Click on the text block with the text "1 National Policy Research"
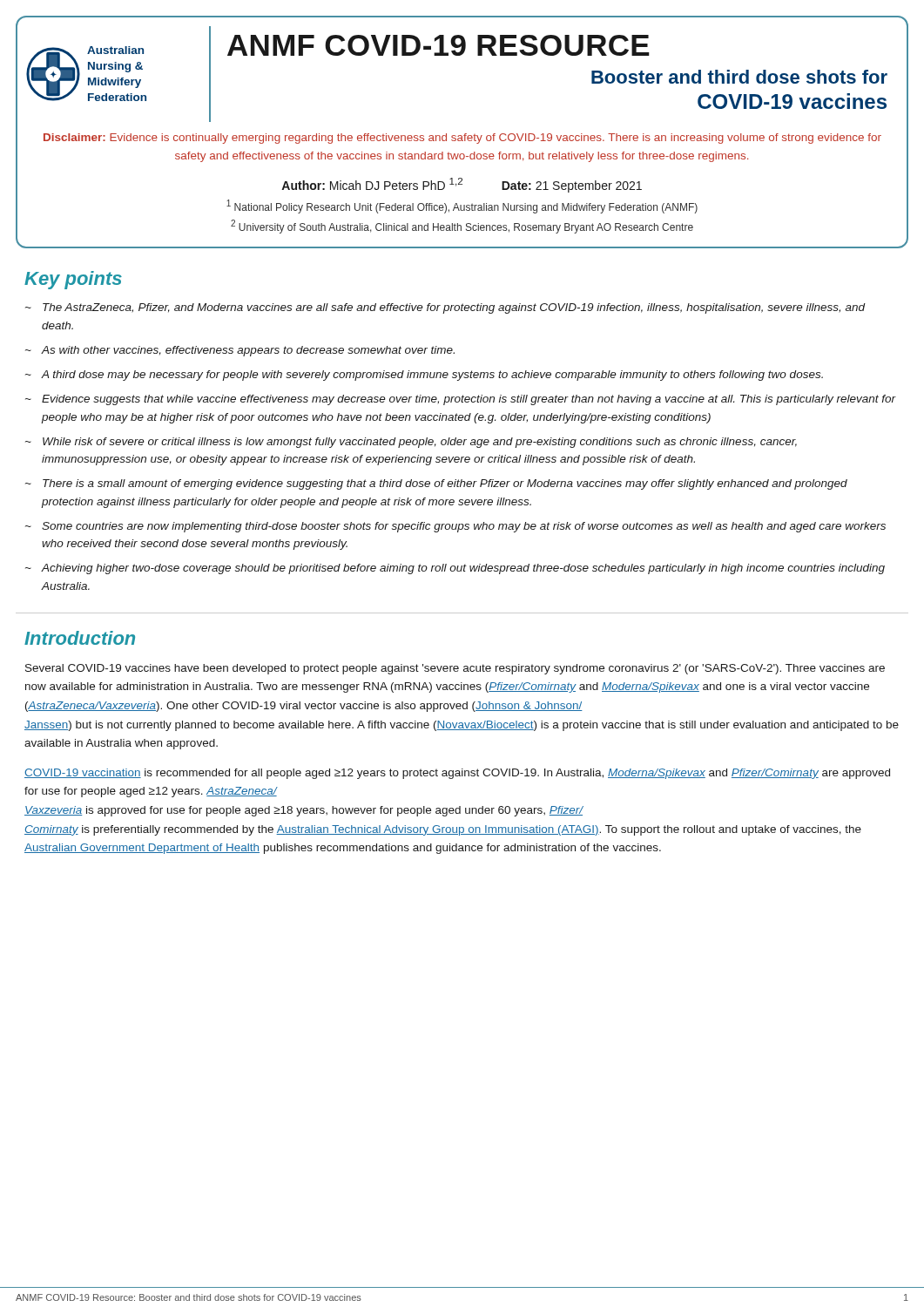Image resolution: width=924 pixels, height=1307 pixels. pos(462,216)
